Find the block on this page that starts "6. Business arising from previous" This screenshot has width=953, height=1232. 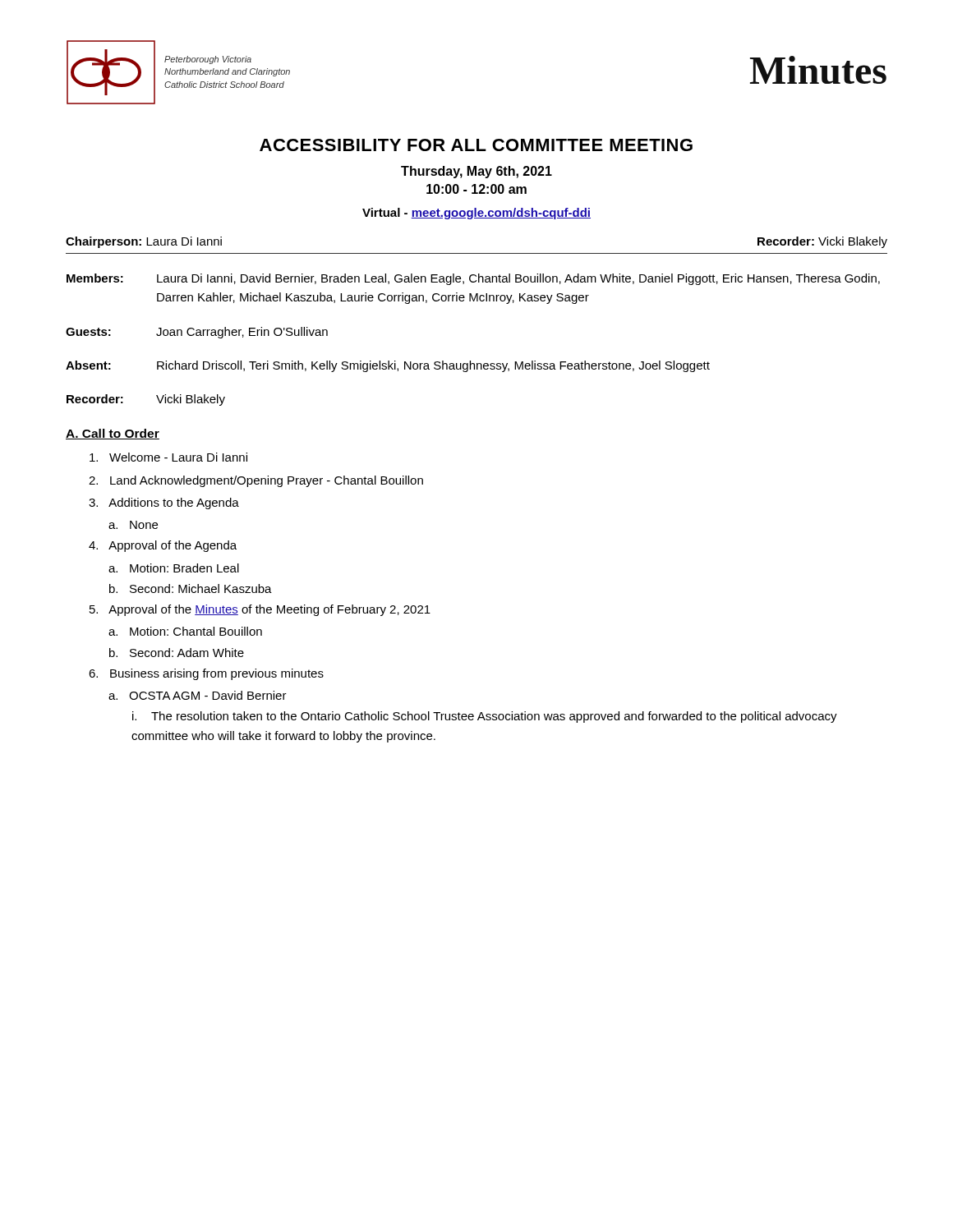206,673
